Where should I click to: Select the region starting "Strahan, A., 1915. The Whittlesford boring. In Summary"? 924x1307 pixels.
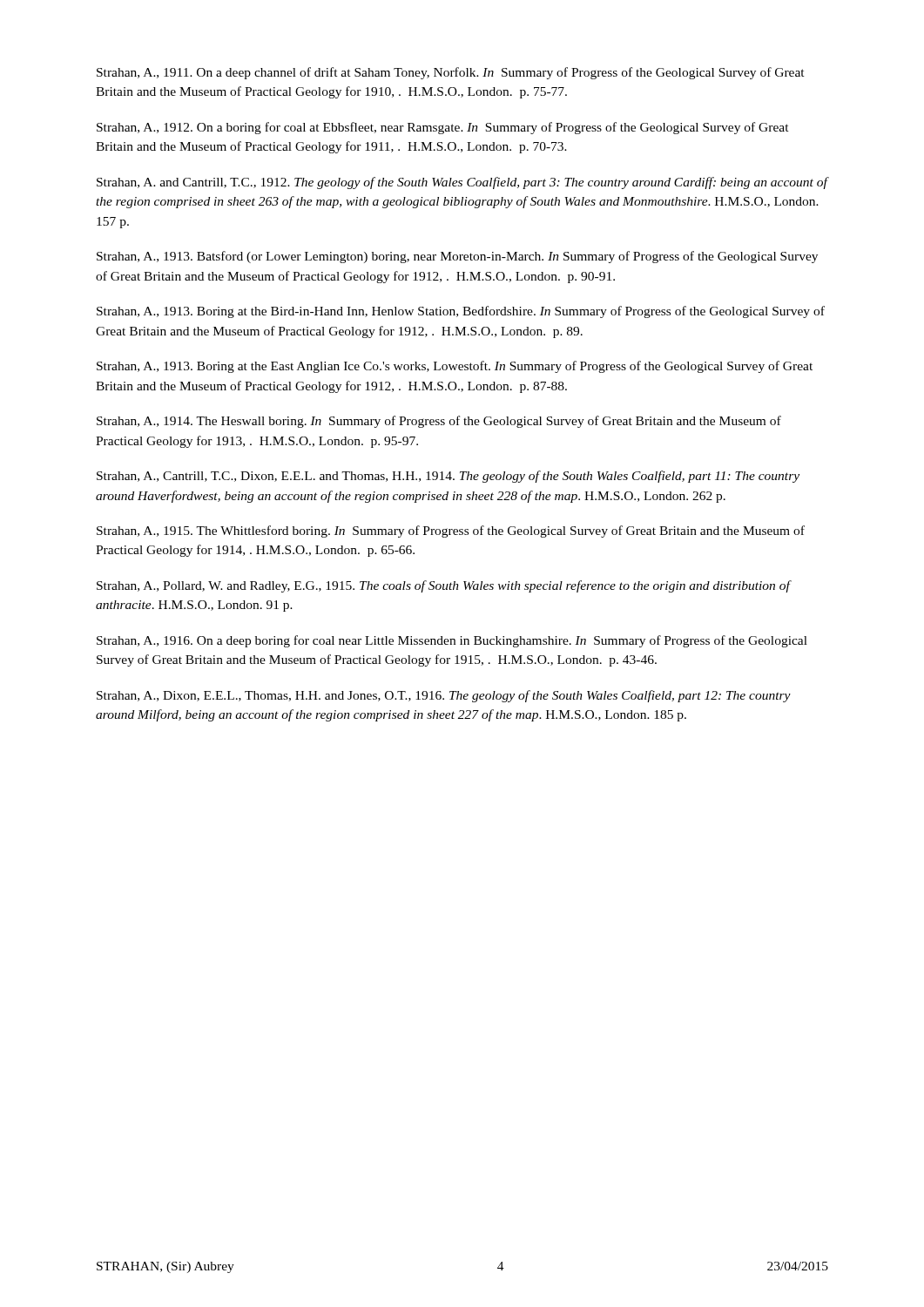[x=450, y=540]
